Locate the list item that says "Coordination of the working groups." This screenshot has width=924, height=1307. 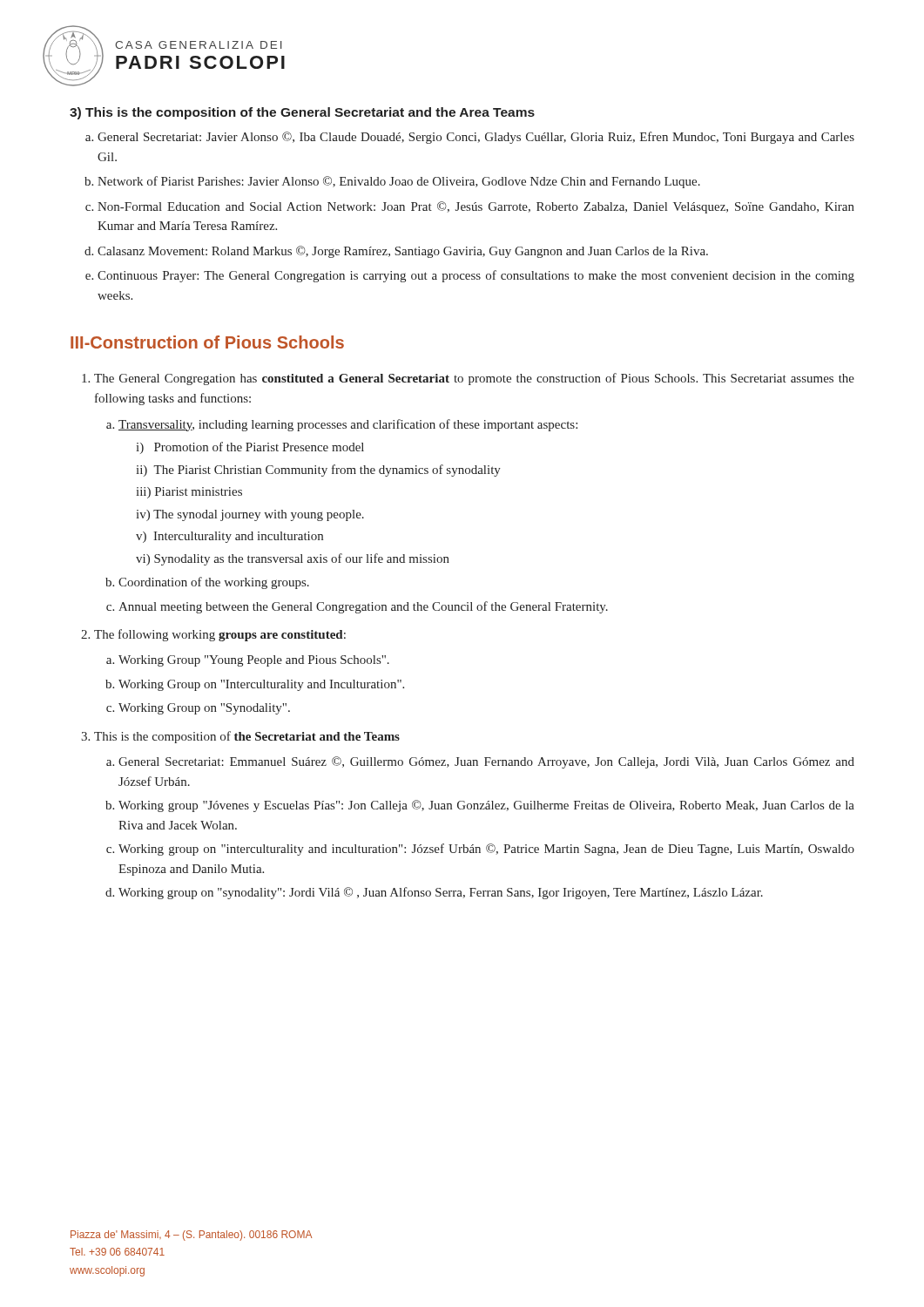(214, 582)
